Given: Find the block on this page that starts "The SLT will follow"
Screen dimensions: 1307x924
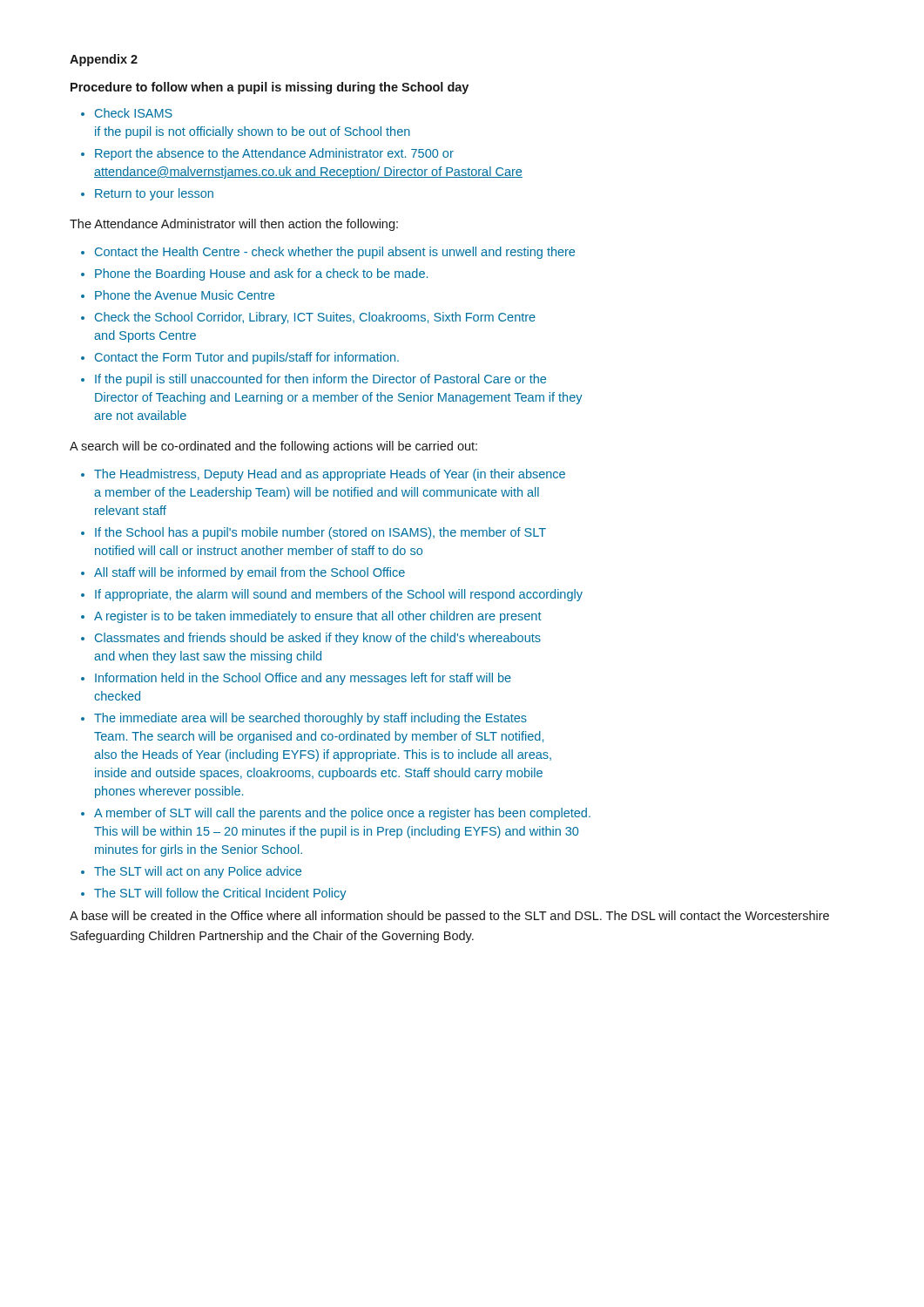Looking at the screenshot, I should [x=214, y=894].
